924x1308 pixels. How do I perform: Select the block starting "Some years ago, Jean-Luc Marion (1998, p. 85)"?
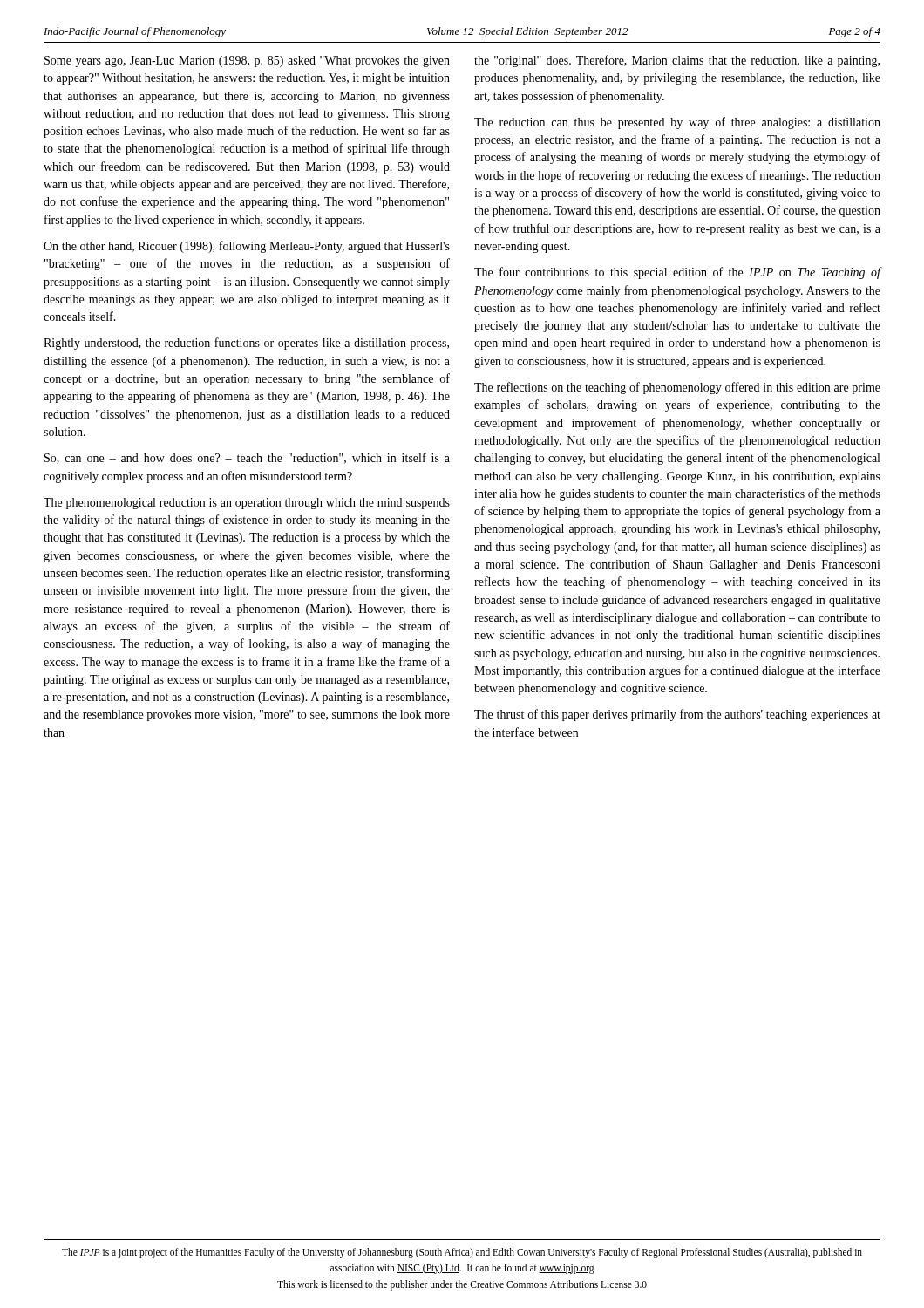point(247,141)
